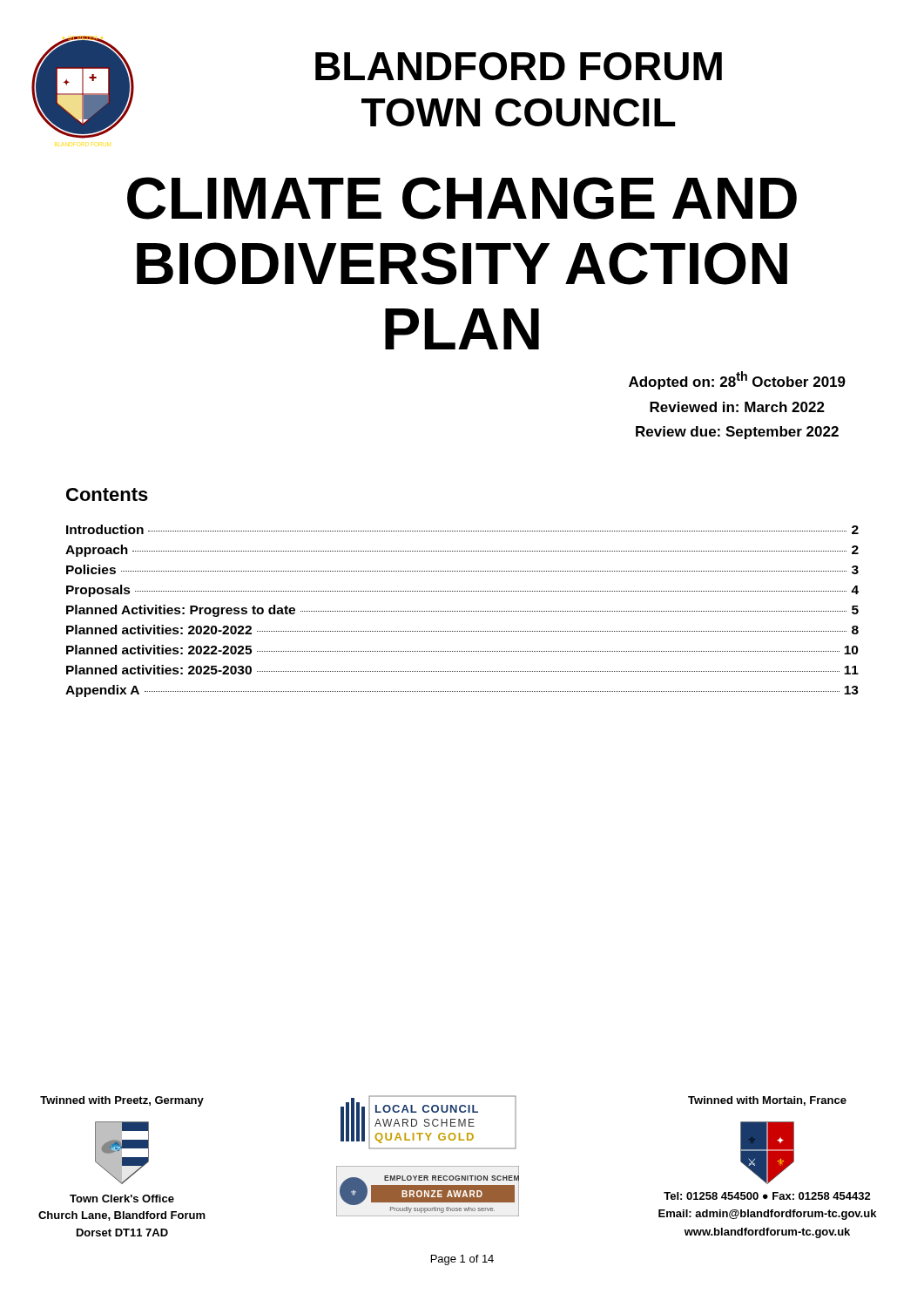Screen dimensions: 1307x924
Task: Locate the block of text that opens with "Tel: 01258 454500"
Action: [x=767, y=1214]
